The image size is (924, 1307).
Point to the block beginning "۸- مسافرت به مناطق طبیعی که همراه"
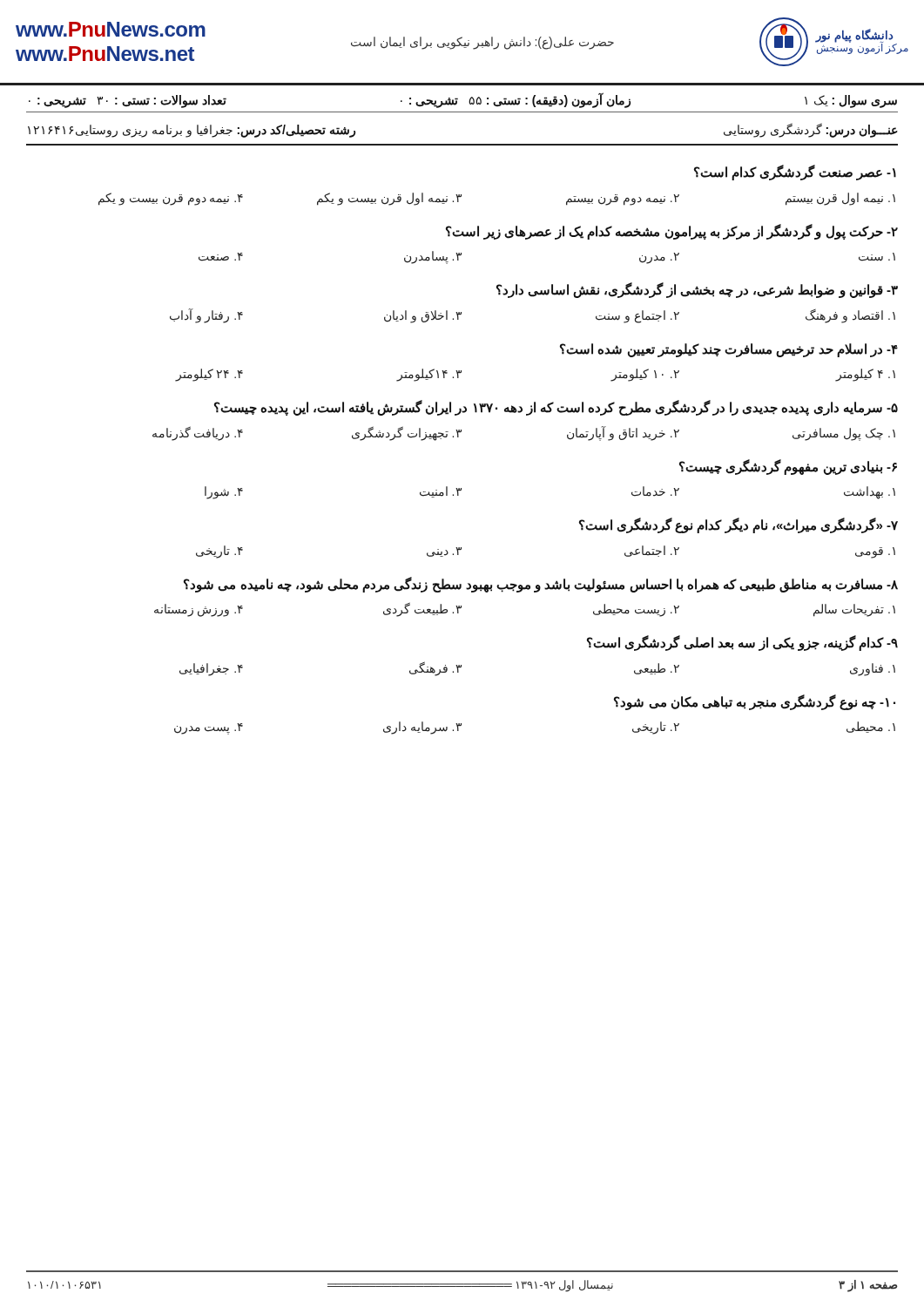tap(462, 594)
